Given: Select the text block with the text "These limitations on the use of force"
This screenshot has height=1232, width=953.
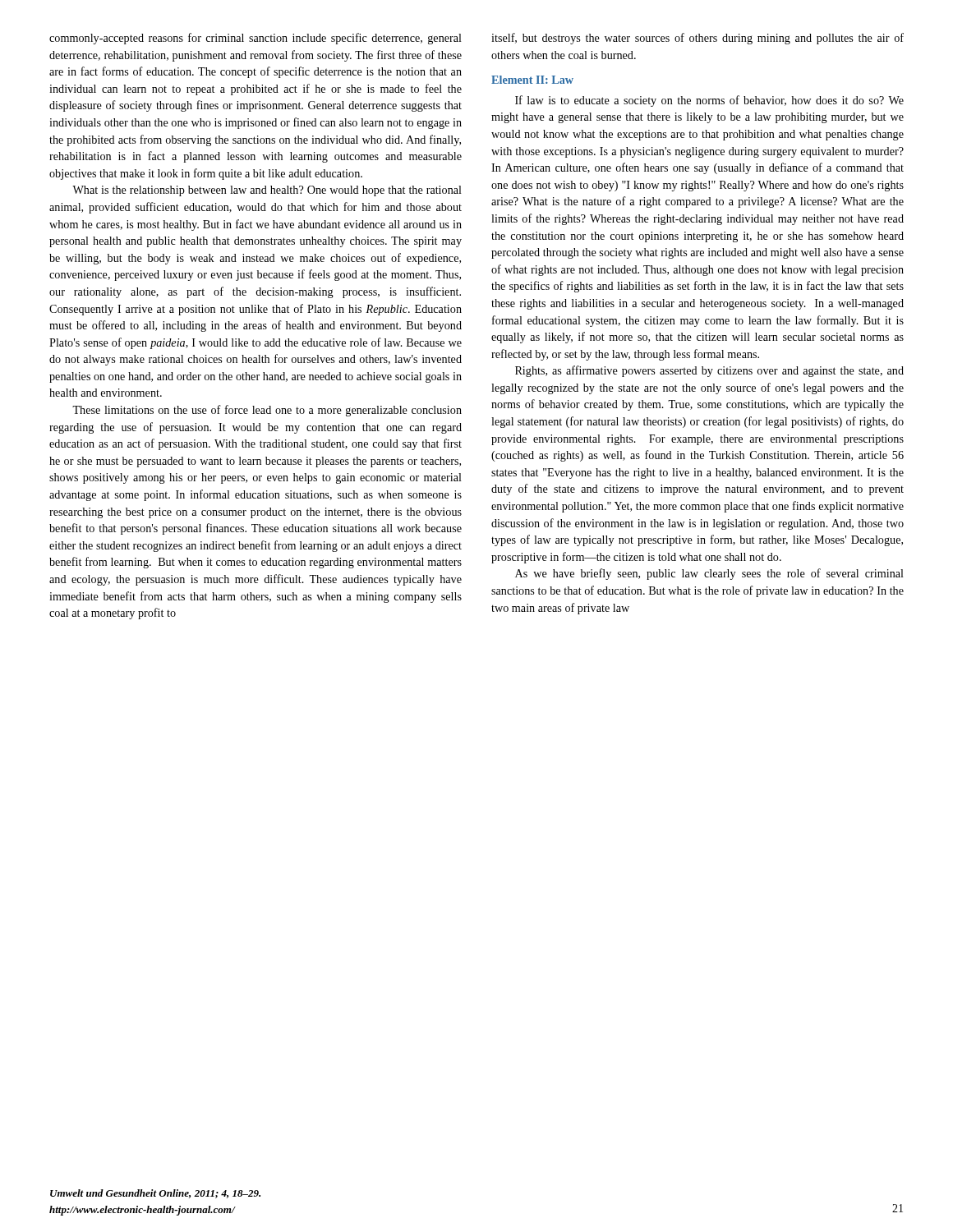Looking at the screenshot, I should point(255,512).
